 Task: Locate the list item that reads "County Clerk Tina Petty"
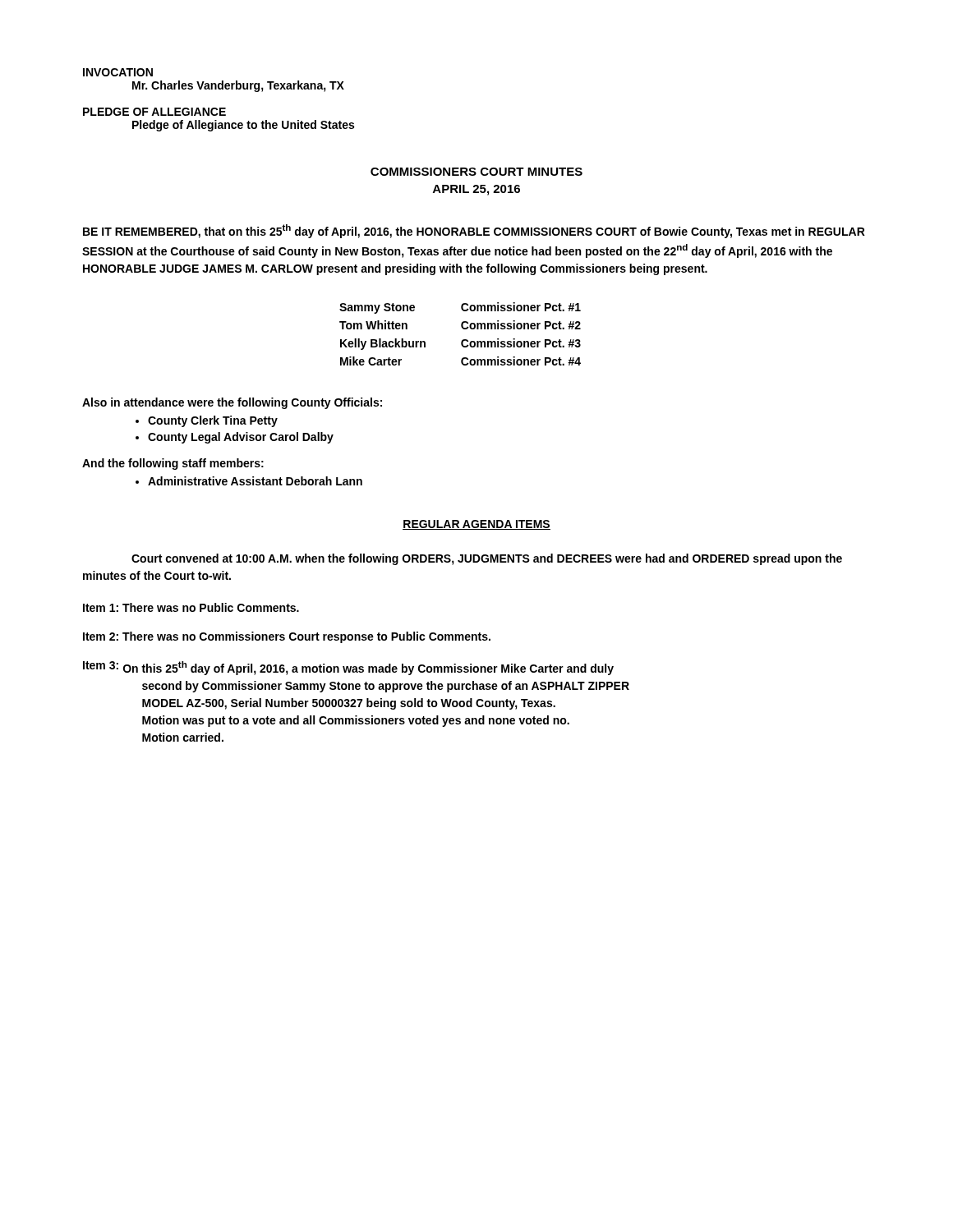point(213,421)
